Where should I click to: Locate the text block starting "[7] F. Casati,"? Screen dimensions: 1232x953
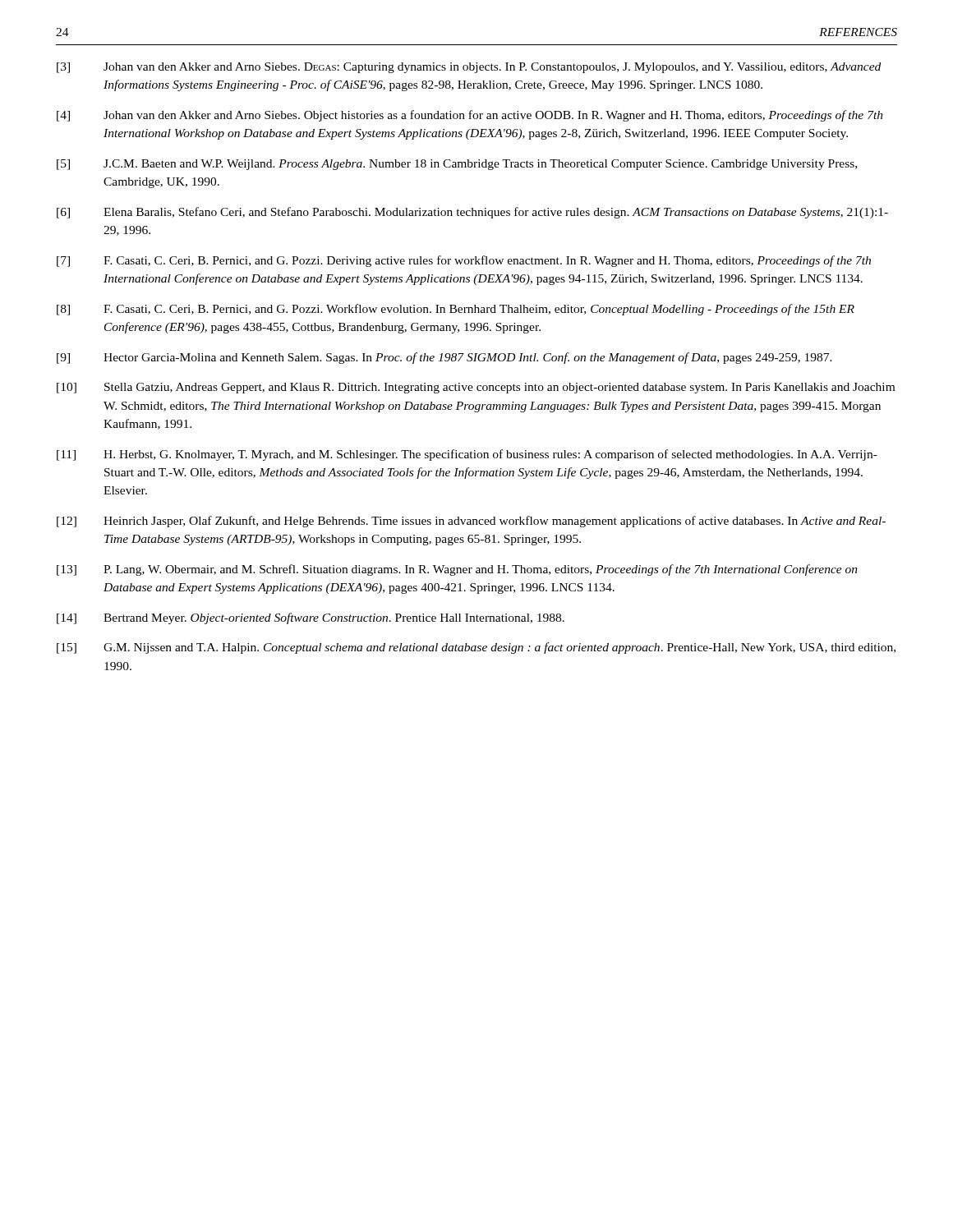click(x=476, y=270)
